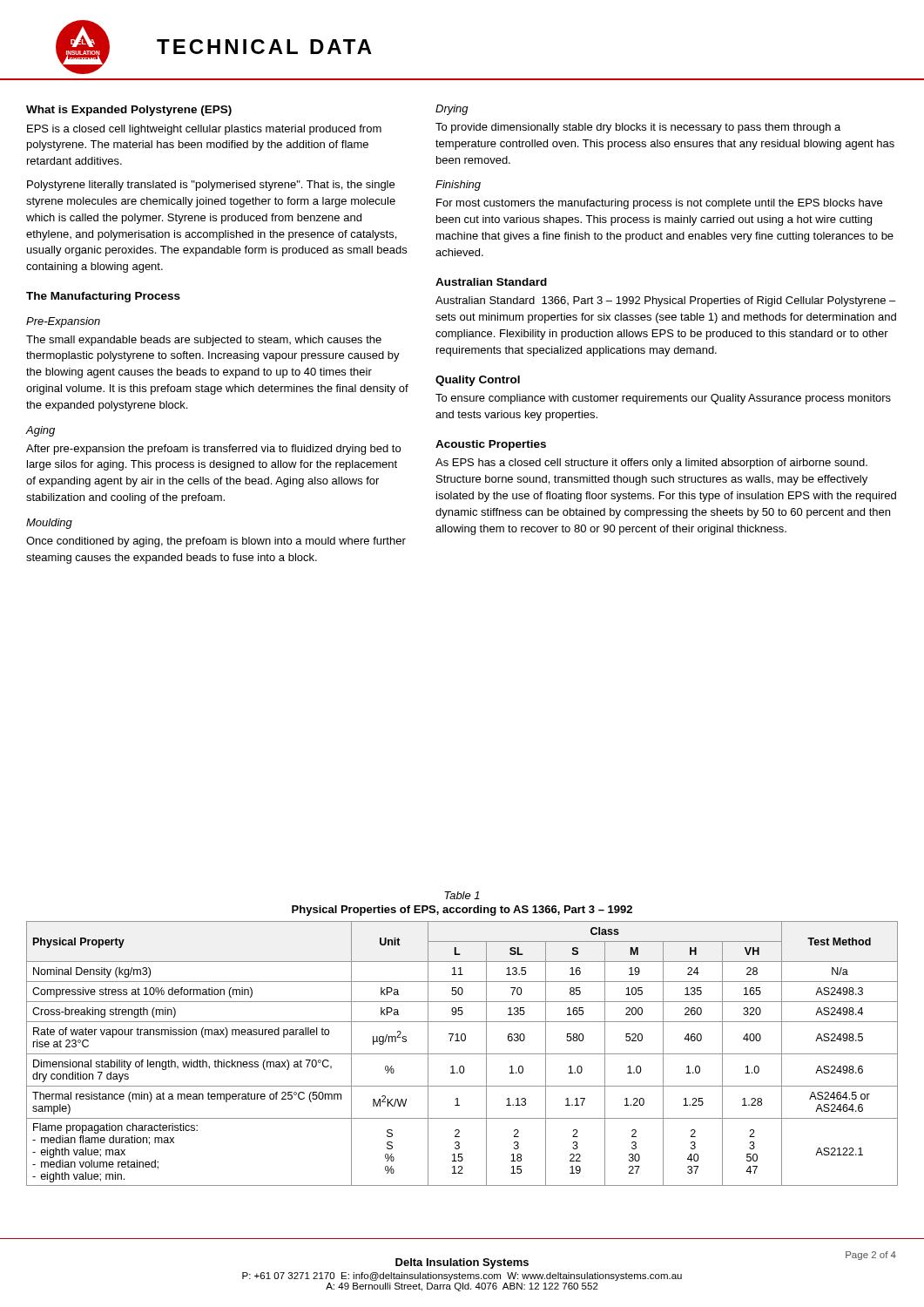Navigate to the passage starting "As EPS has"
Viewport: 924px width, 1307px height.
[667, 496]
